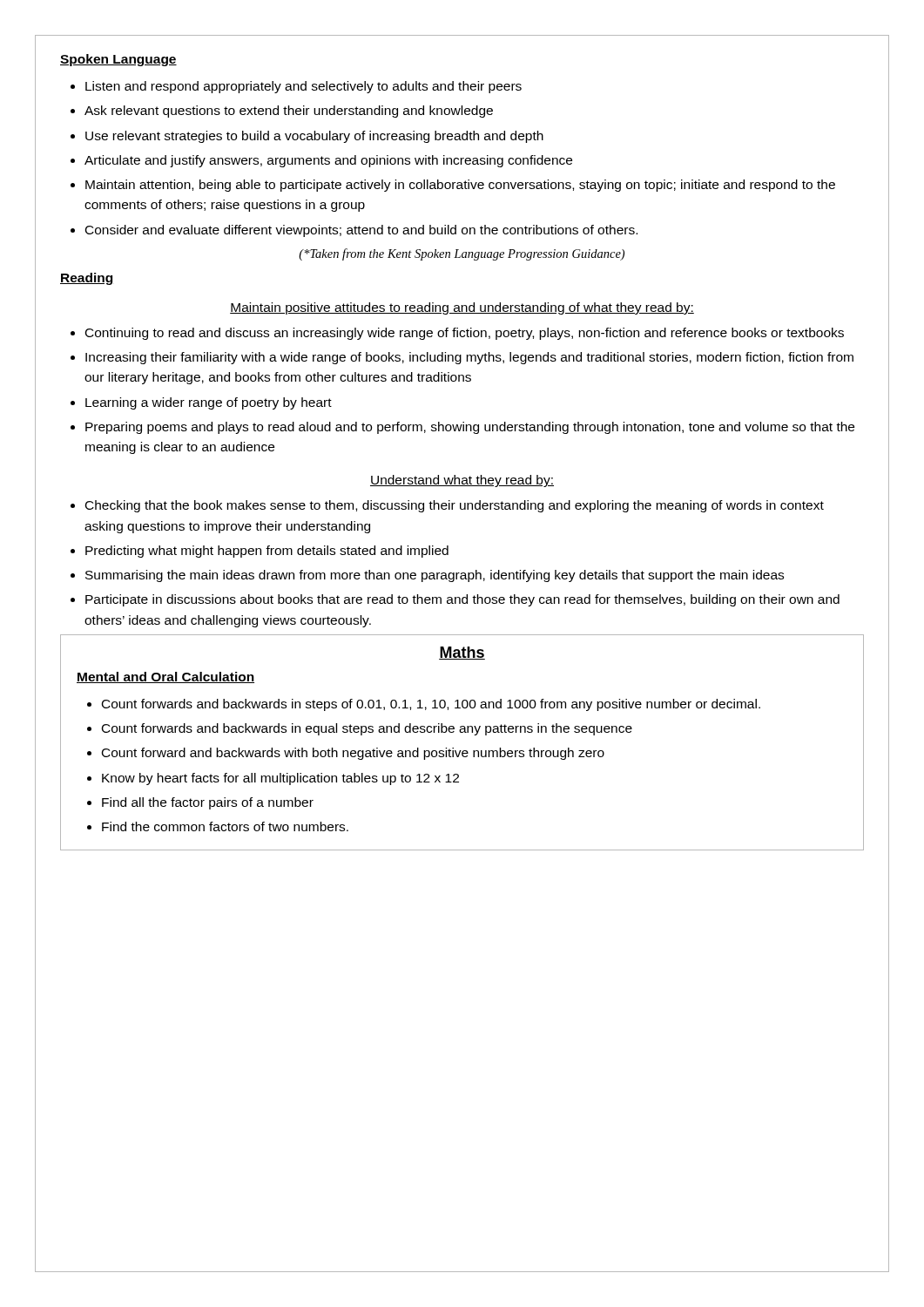The width and height of the screenshot is (924, 1307).
Task: Locate the list item containing "Count forward and"
Action: [462, 753]
